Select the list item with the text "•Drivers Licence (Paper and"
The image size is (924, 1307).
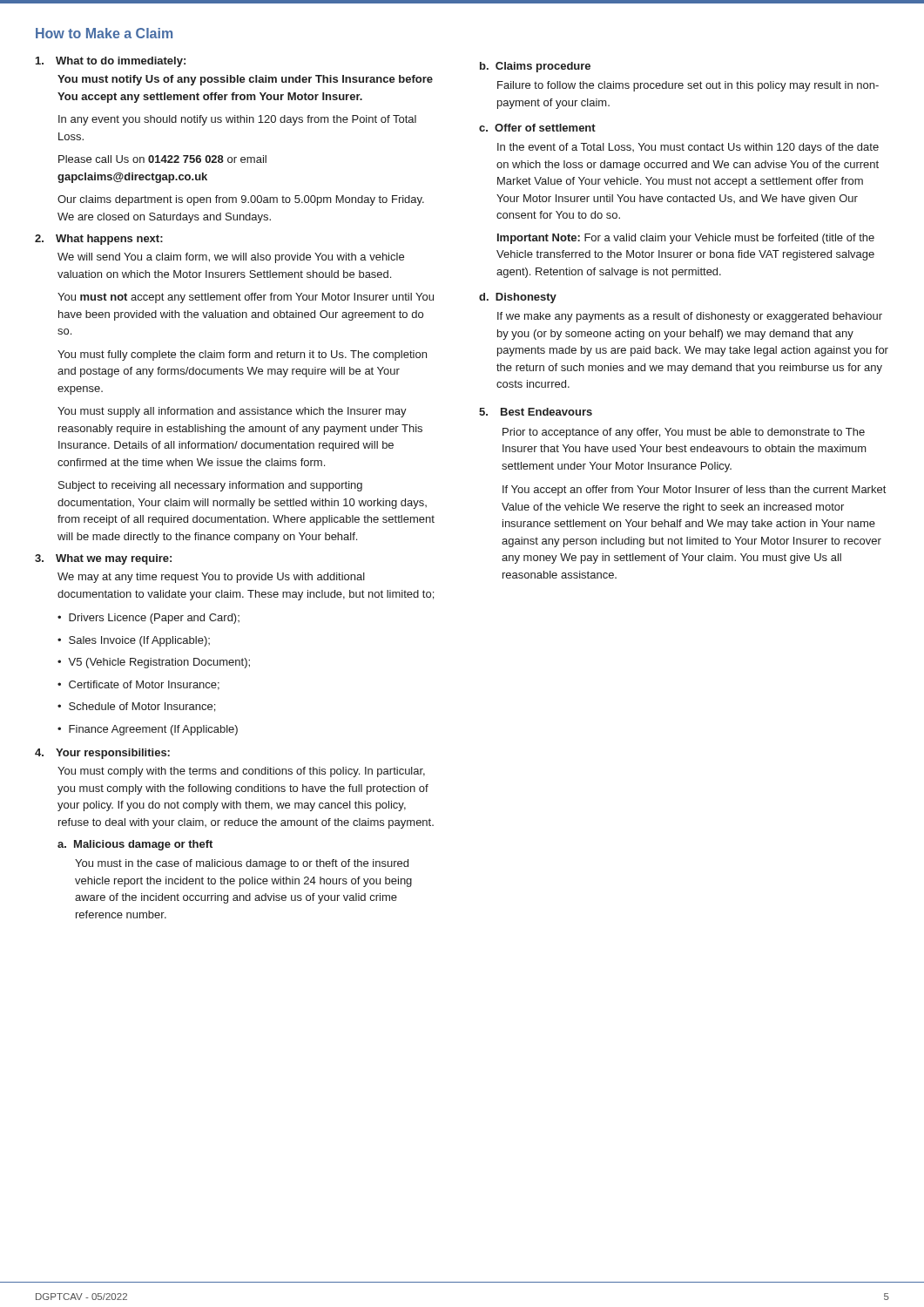point(149,618)
